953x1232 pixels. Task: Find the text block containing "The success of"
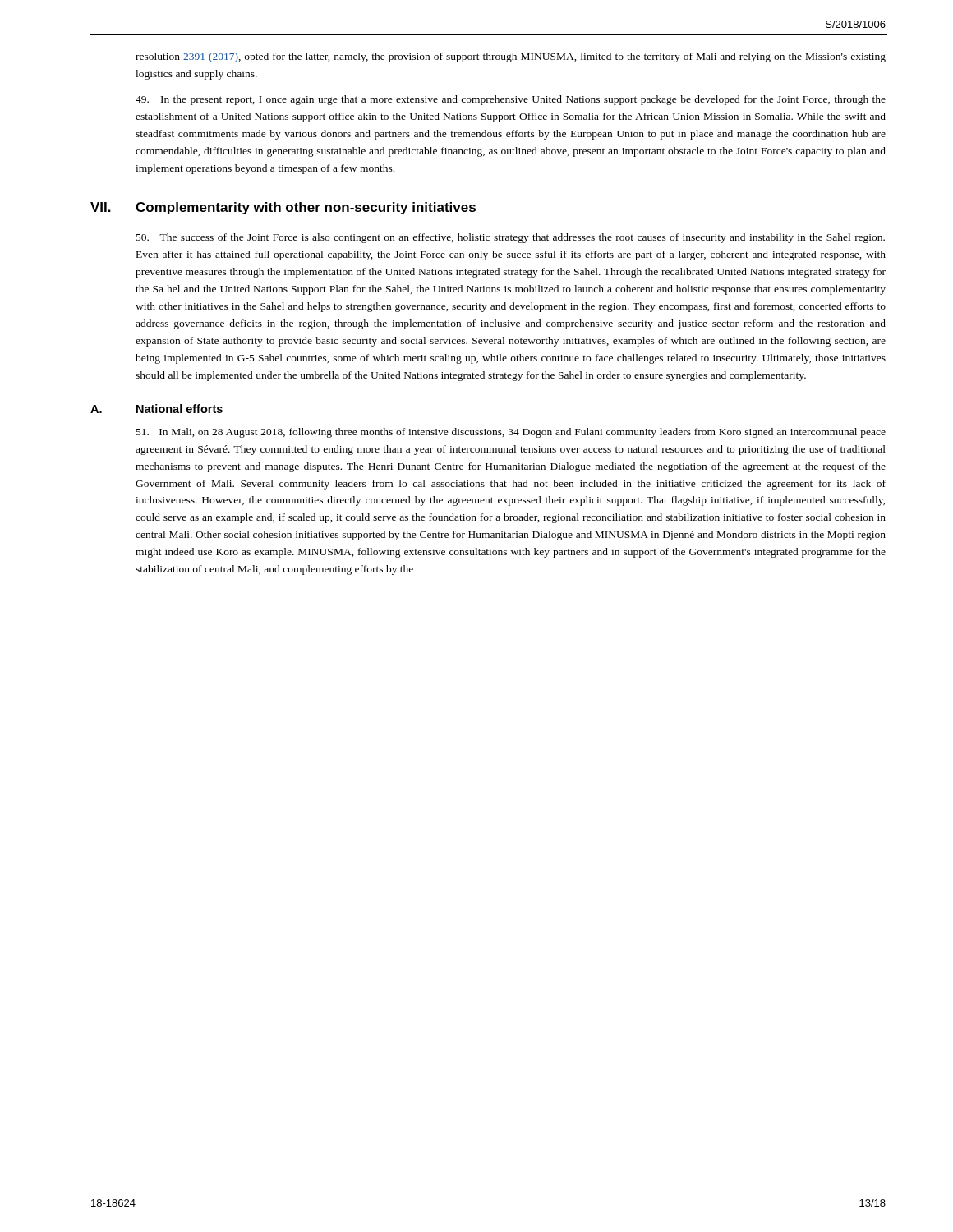click(511, 306)
